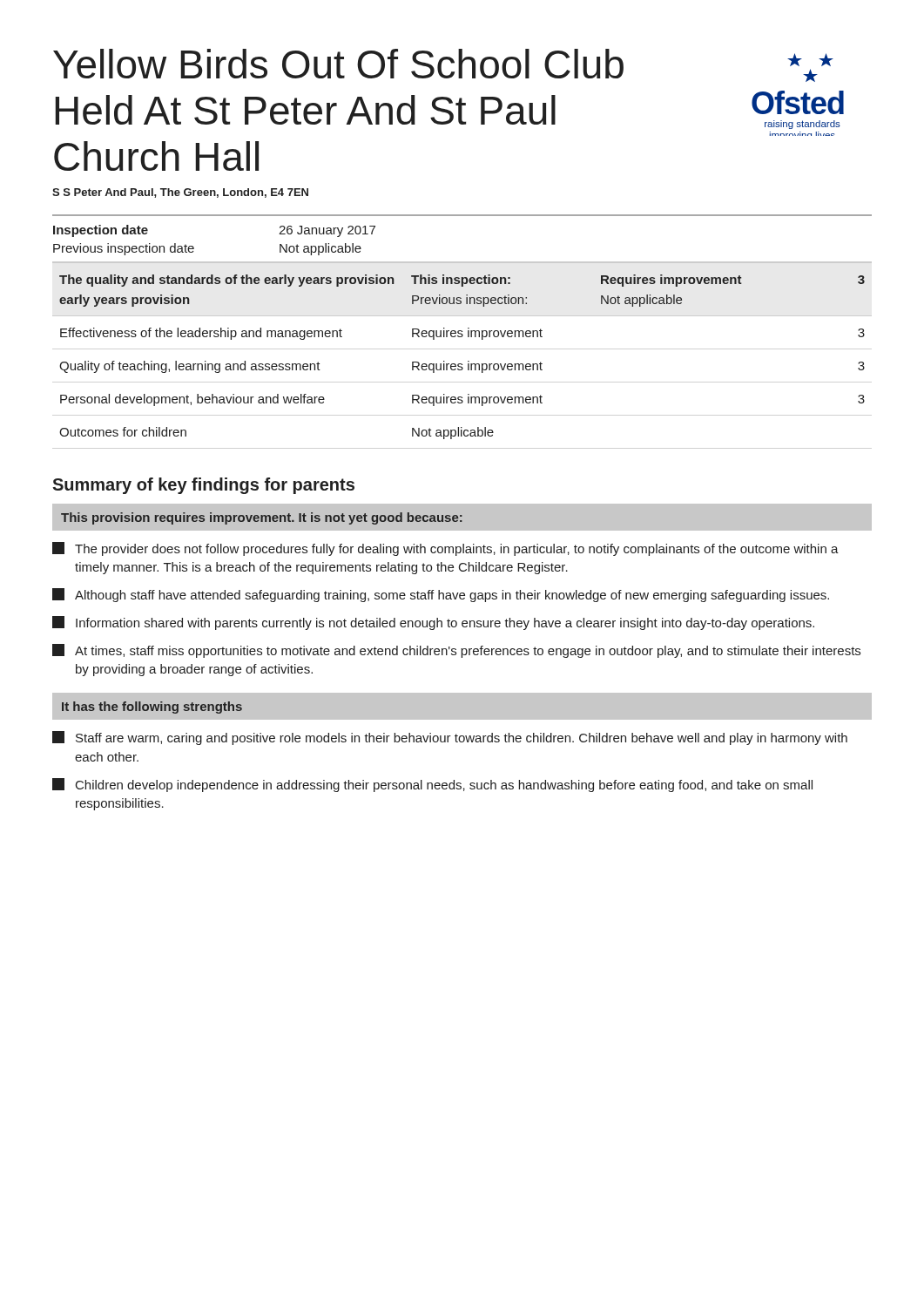Locate the title

click(x=339, y=111)
